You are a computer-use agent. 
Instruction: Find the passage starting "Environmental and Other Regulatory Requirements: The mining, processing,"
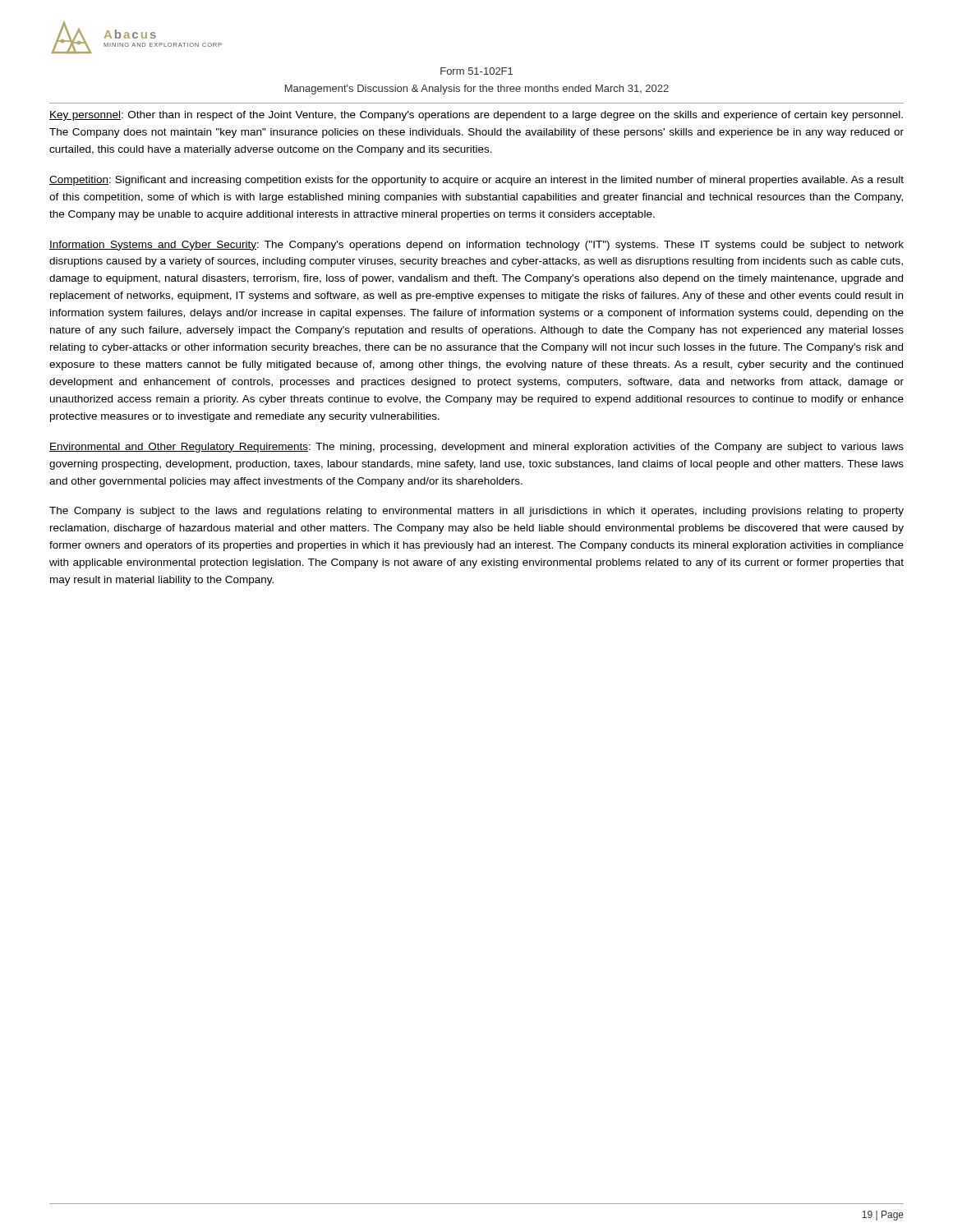click(x=476, y=463)
